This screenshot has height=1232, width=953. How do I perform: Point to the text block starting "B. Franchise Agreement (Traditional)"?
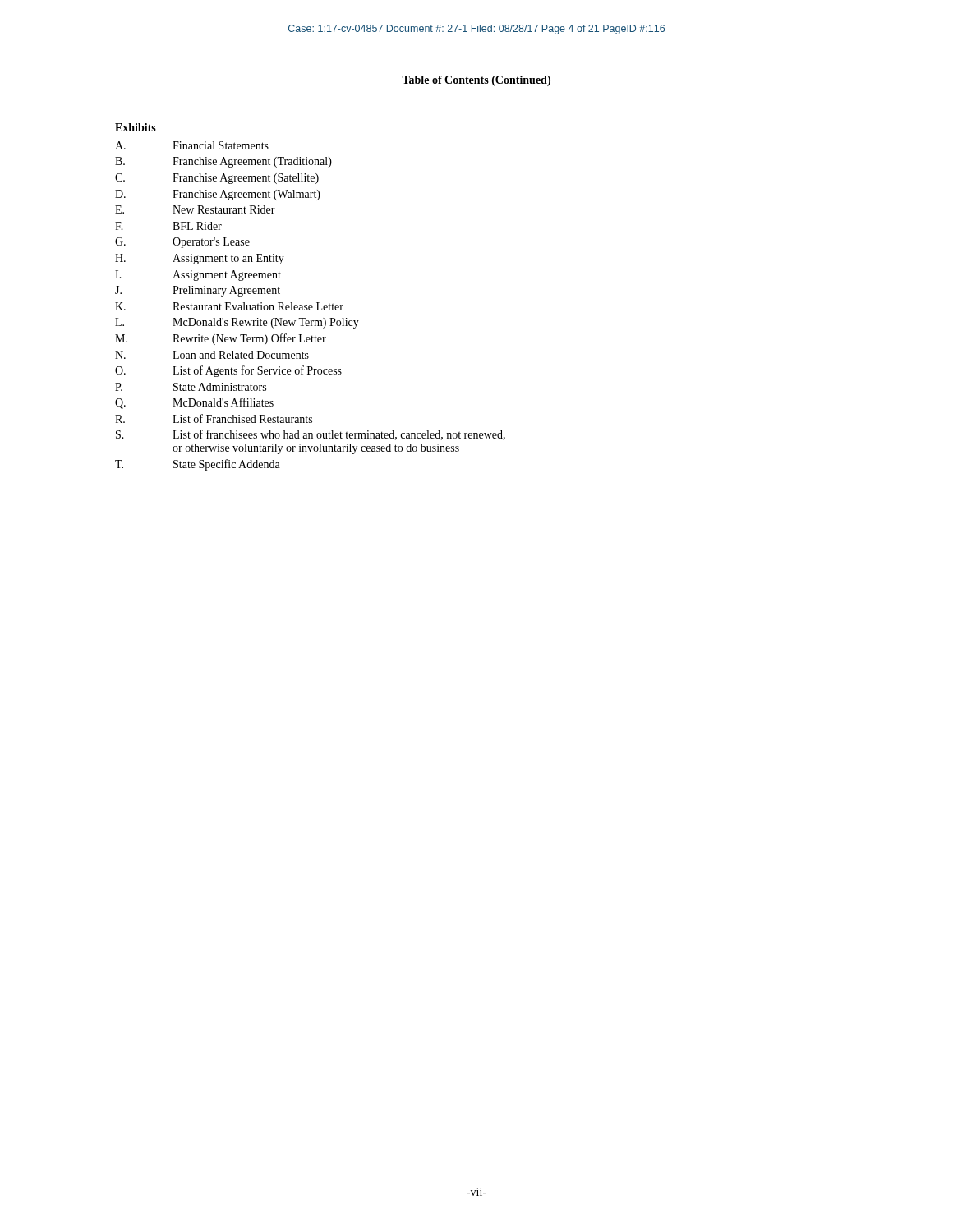coord(223,162)
